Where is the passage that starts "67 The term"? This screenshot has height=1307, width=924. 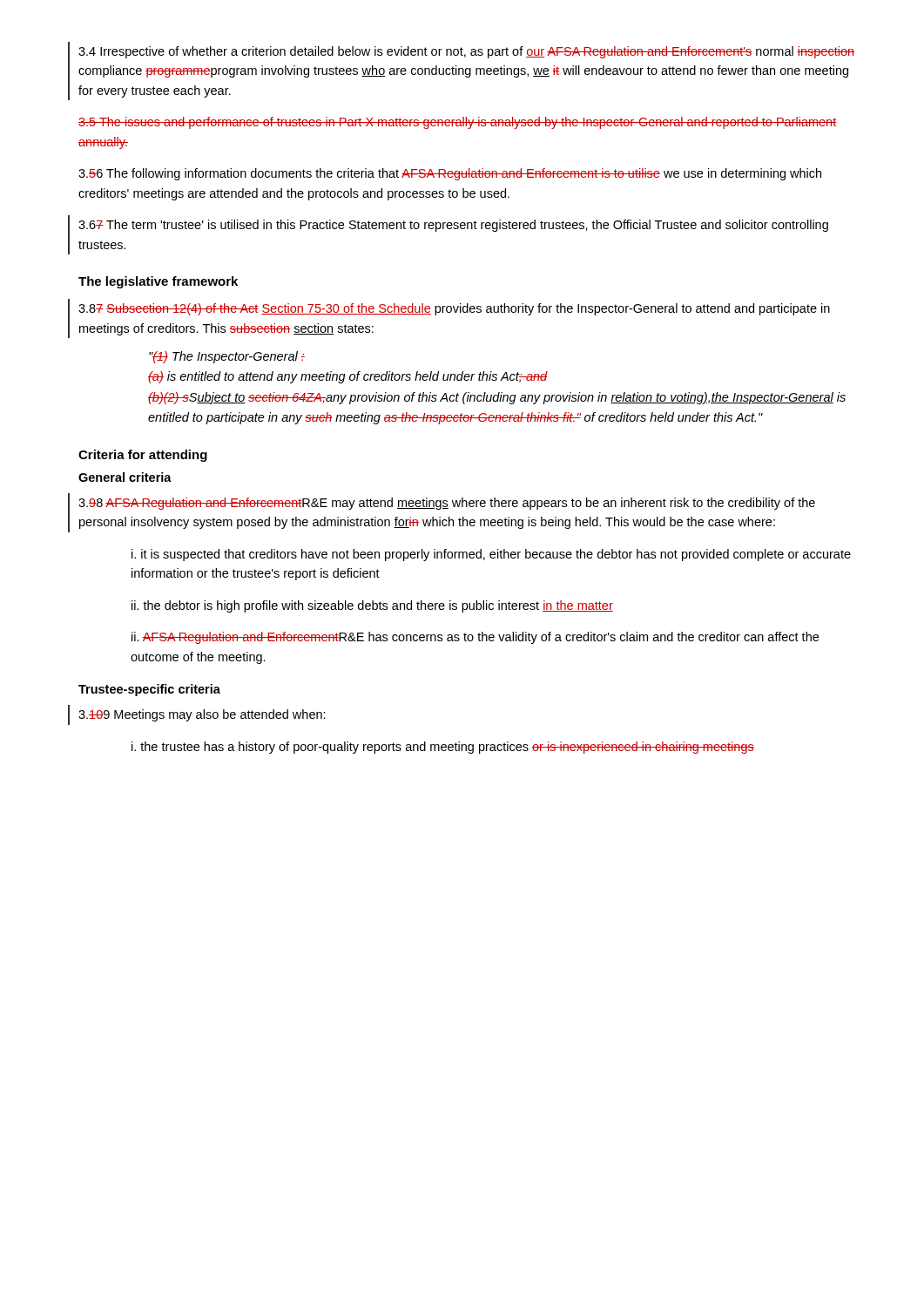pyautogui.click(x=454, y=235)
